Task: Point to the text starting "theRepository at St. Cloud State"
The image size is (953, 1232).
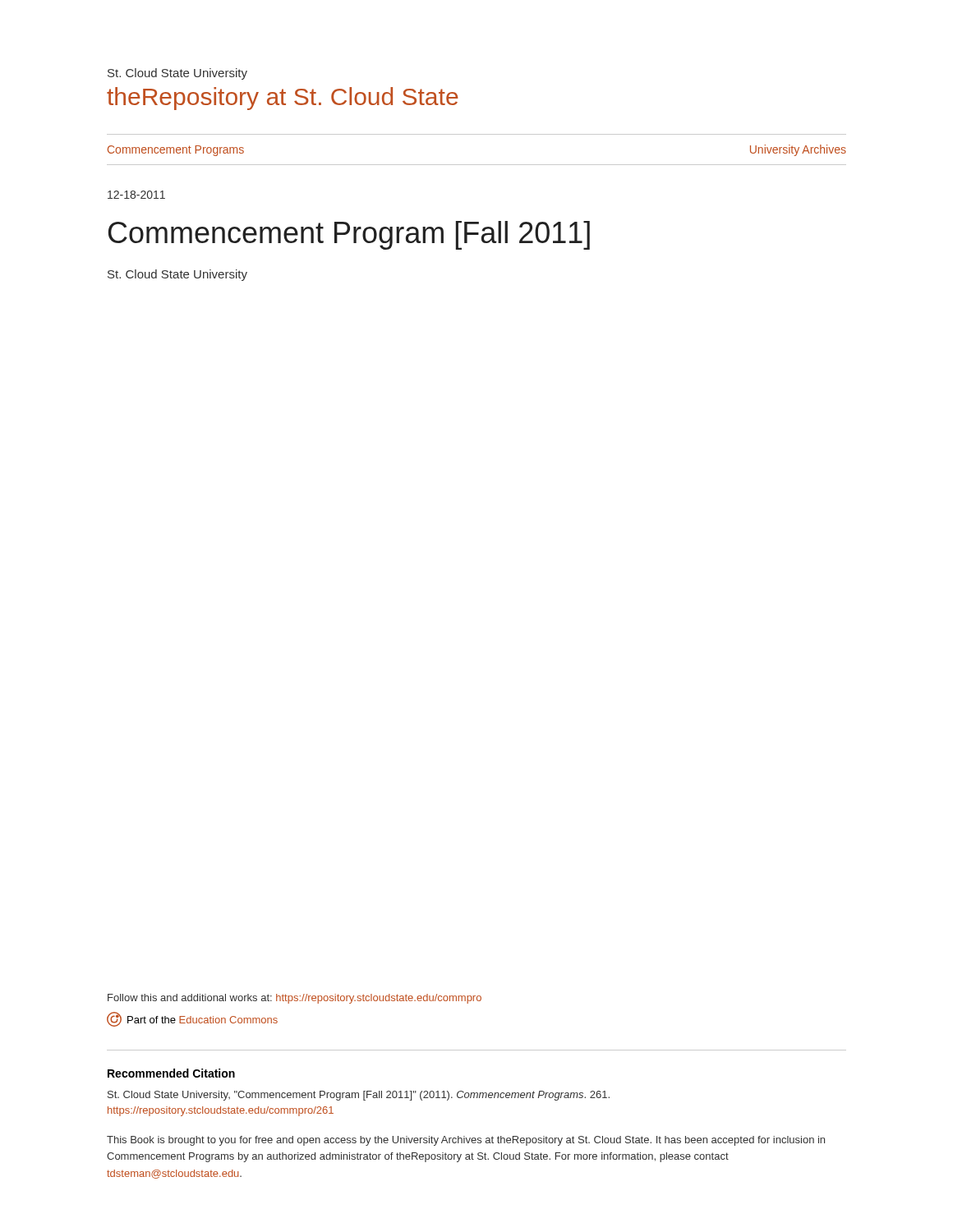Action: click(283, 96)
